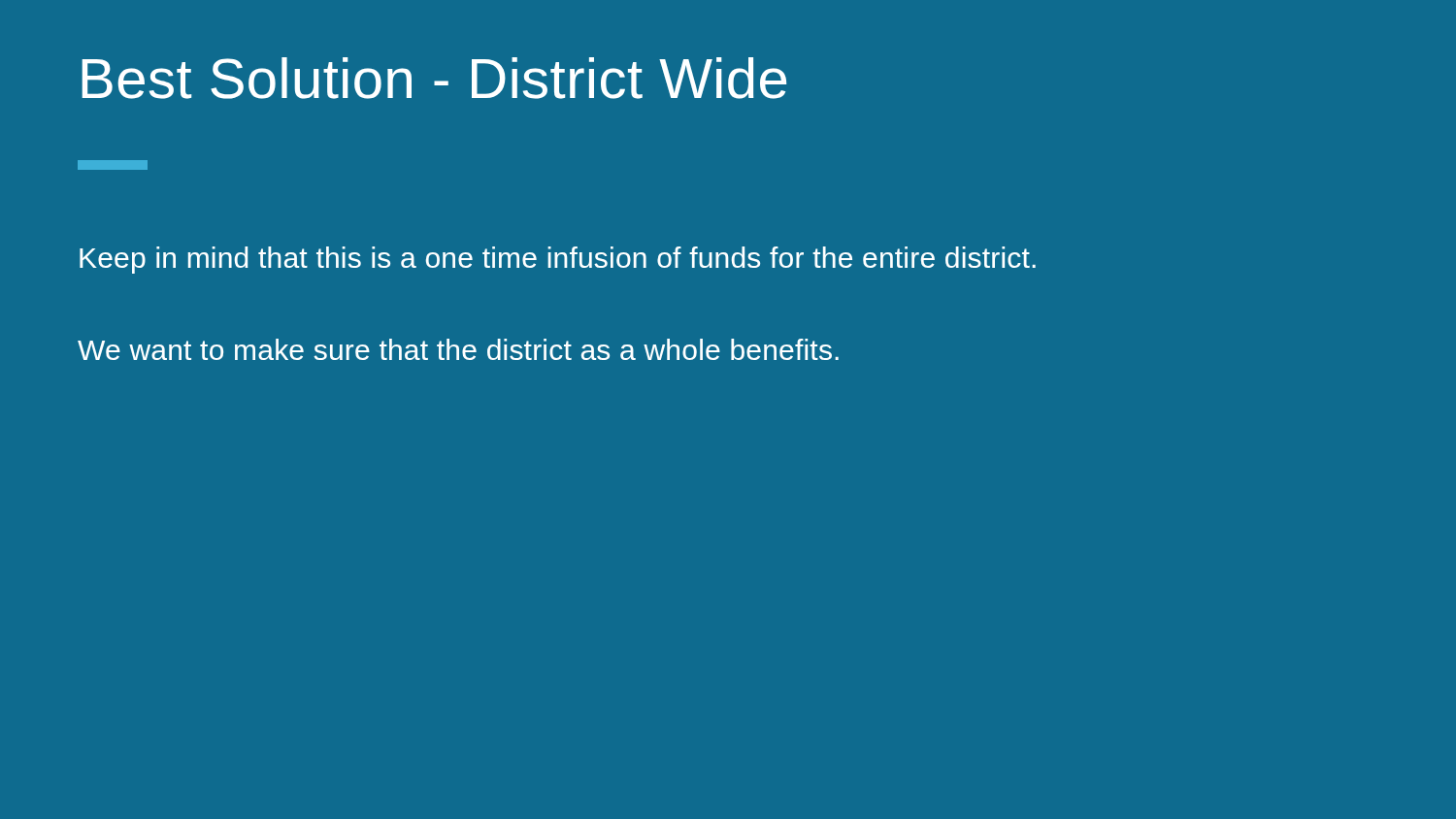Click the passage that begins "Keep in mind that this is a one"

click(x=558, y=258)
